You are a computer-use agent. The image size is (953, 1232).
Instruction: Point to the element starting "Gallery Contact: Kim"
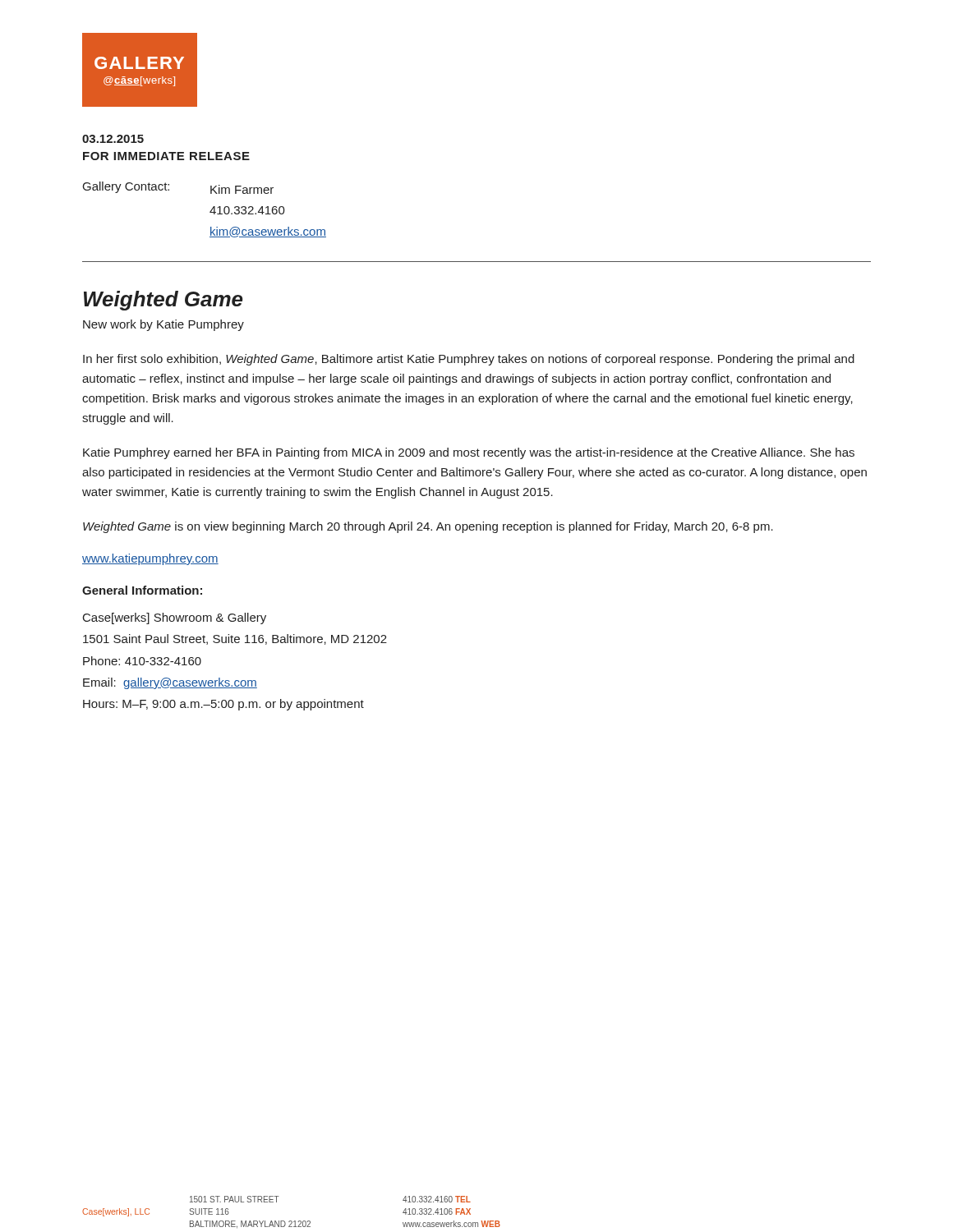click(204, 210)
